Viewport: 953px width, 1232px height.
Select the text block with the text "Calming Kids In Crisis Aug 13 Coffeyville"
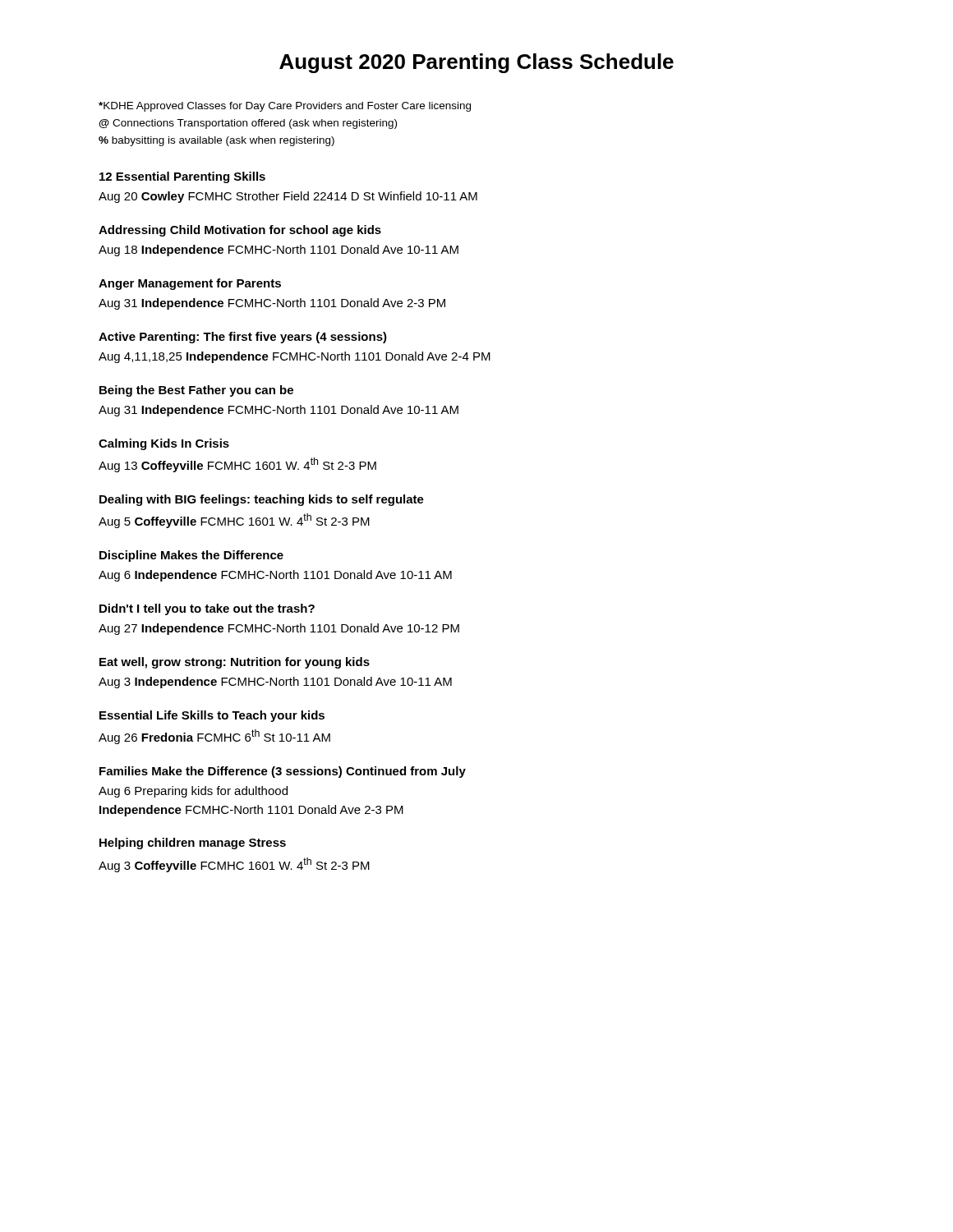pyautogui.click(x=164, y=444)
